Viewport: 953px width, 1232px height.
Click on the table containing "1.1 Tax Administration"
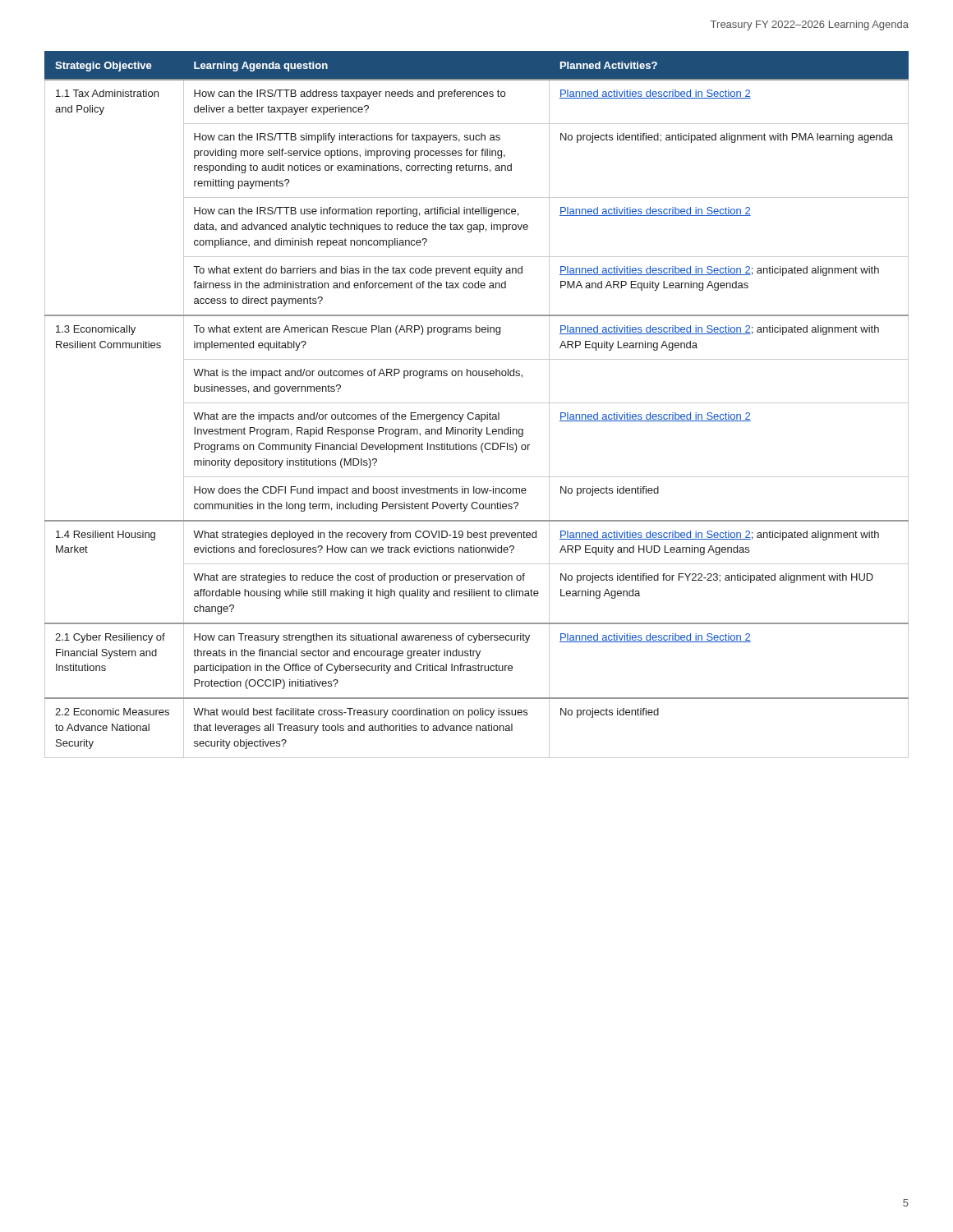[x=476, y=404]
